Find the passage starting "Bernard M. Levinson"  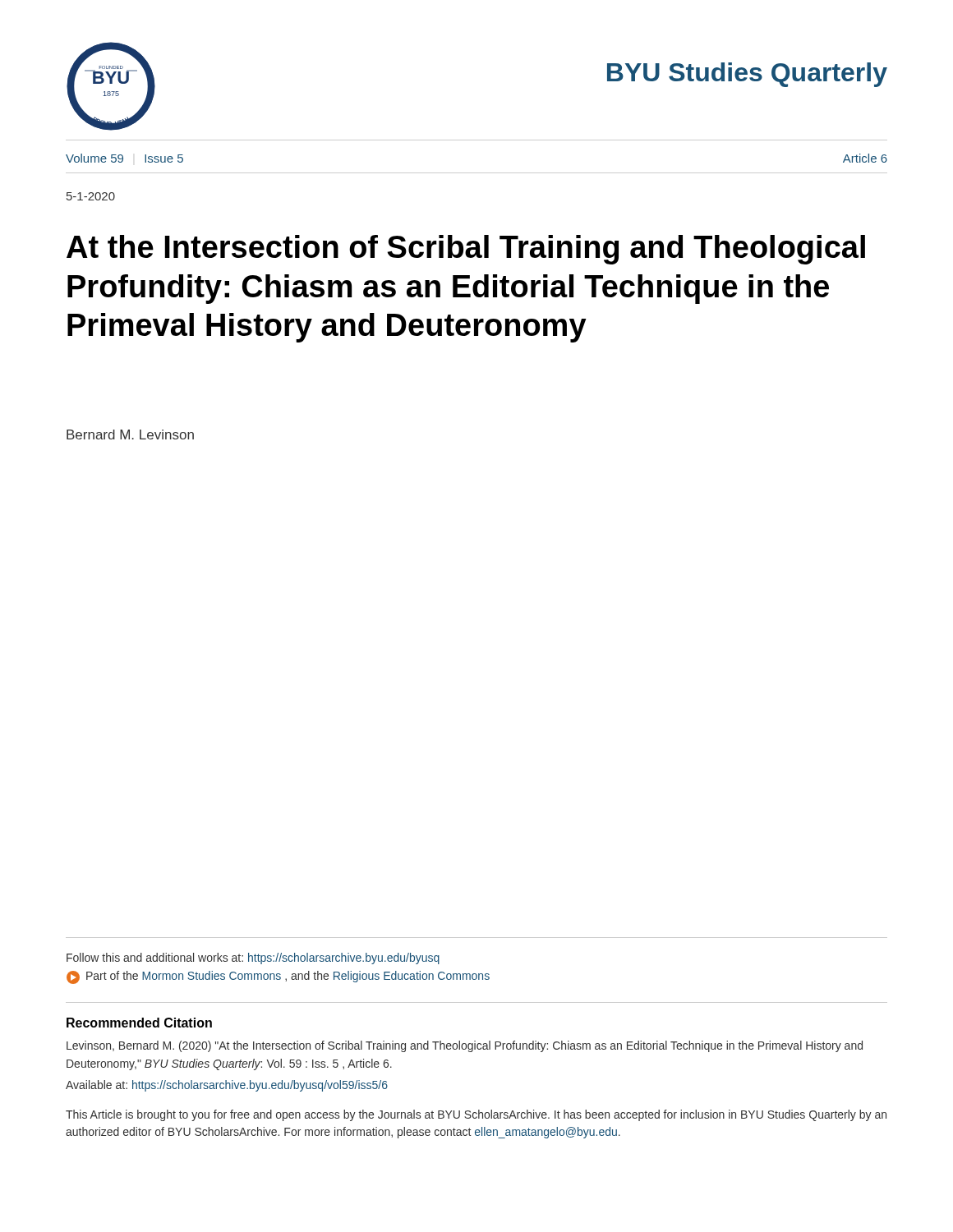point(130,435)
